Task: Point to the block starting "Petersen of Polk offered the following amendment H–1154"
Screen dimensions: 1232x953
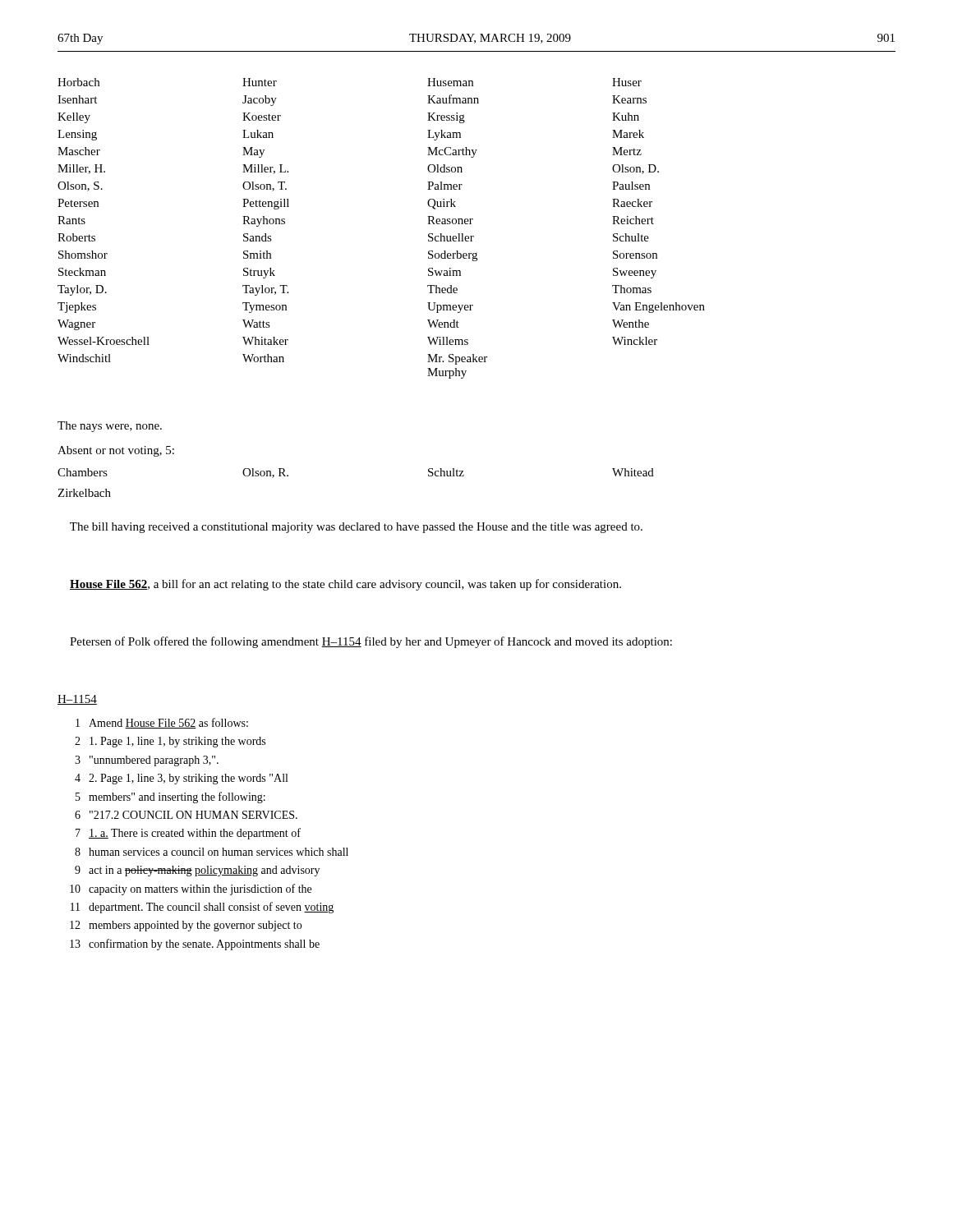Action: [x=365, y=641]
